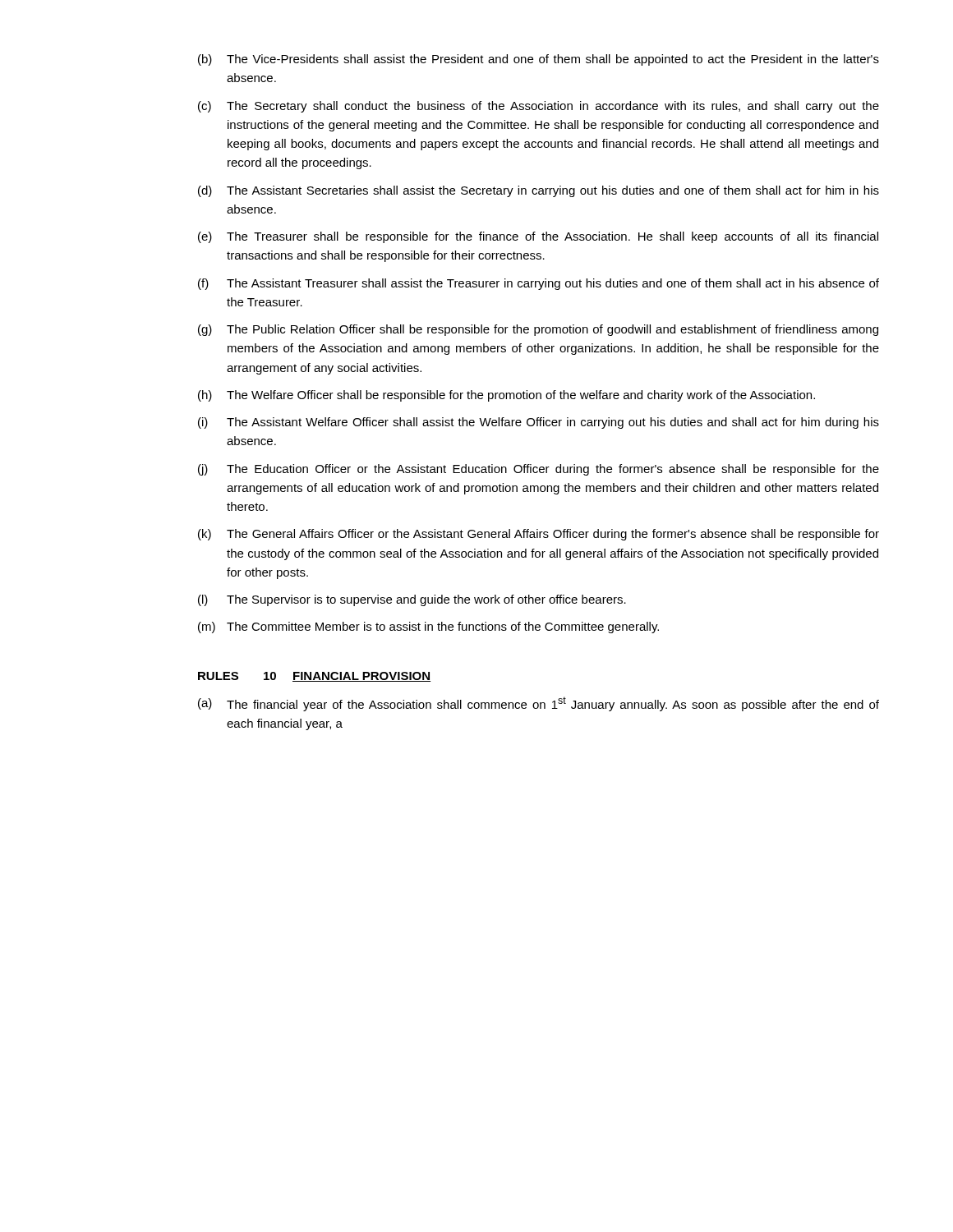Click the passage that begins "(d) The Assistant"
This screenshot has height=1232, width=953.
pyautogui.click(x=538, y=199)
